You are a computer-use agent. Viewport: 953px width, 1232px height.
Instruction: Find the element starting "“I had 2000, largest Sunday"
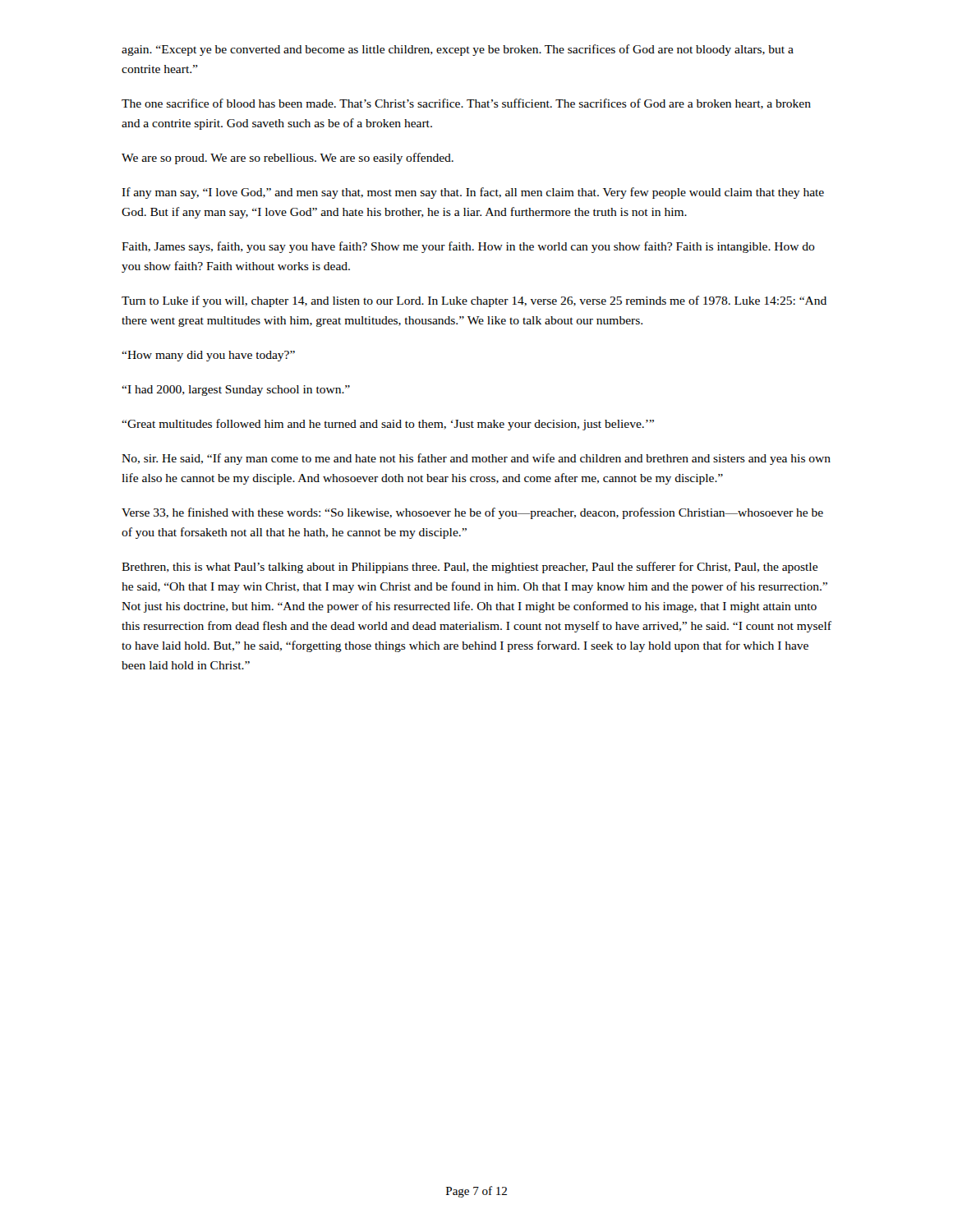(236, 389)
